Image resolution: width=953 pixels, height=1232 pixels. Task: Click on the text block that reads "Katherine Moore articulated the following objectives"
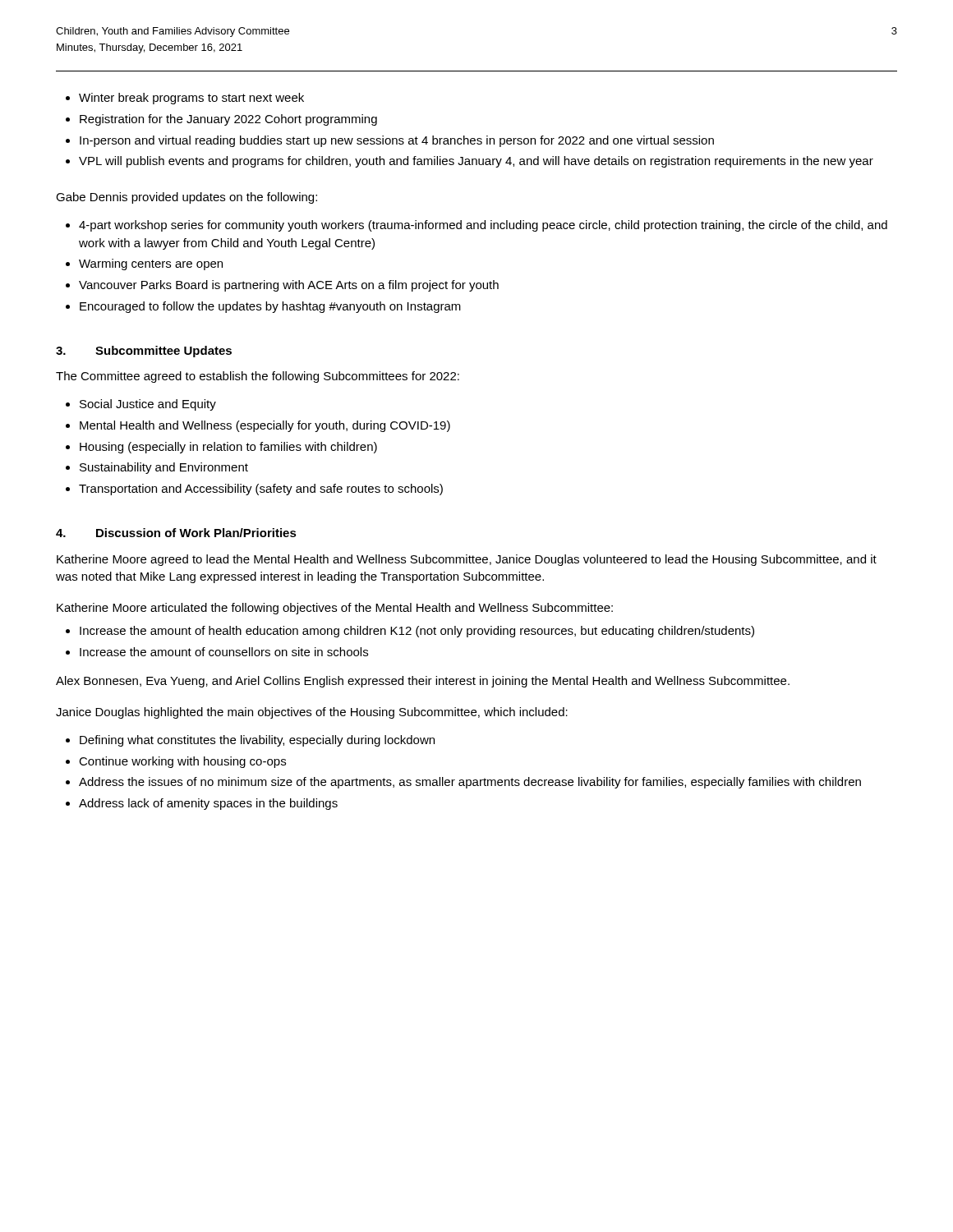tap(335, 607)
